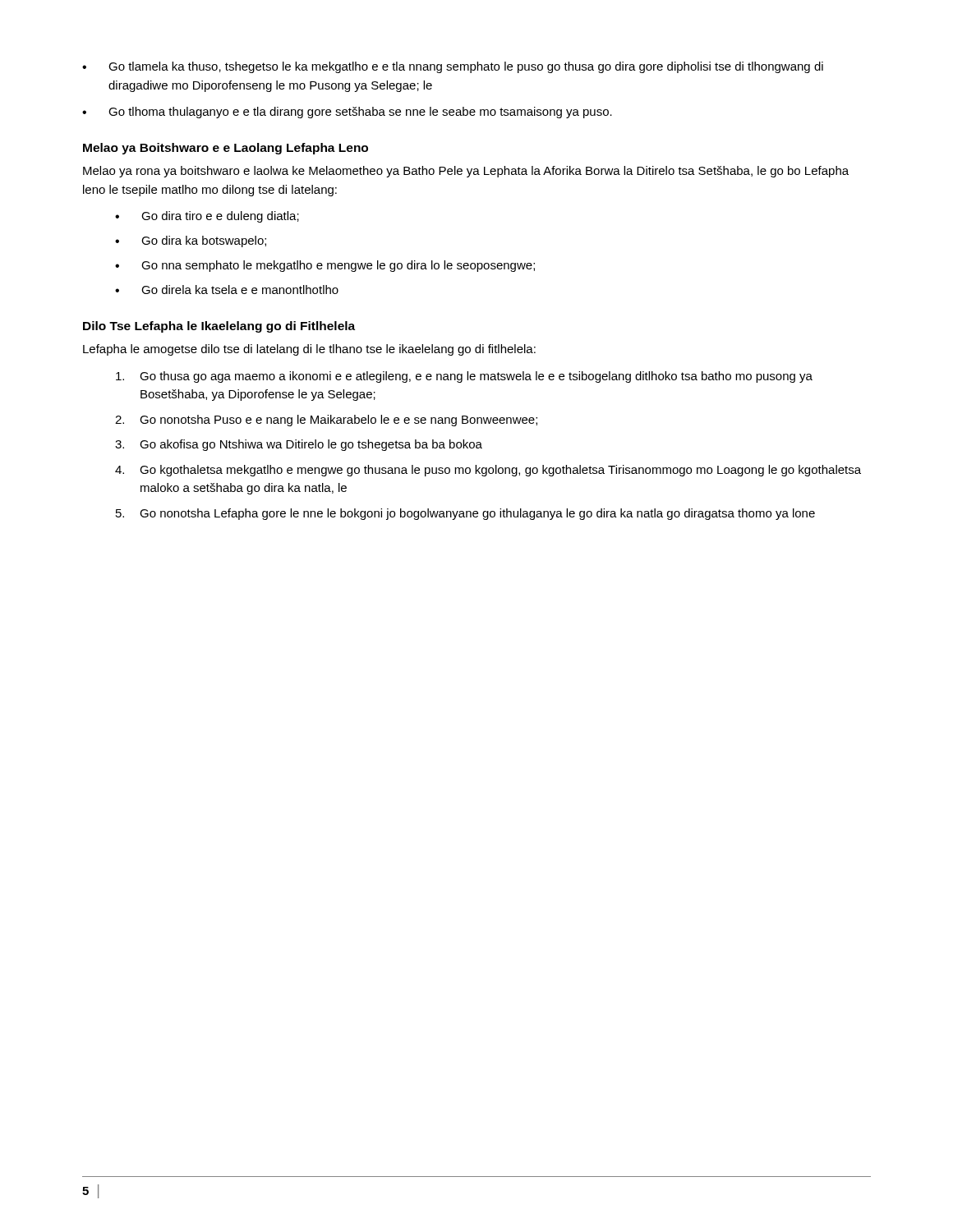This screenshot has width=953, height=1232.
Task: Point to the block beginning "Lefapha le amogetse dilo tse di latelang di"
Action: (x=309, y=349)
